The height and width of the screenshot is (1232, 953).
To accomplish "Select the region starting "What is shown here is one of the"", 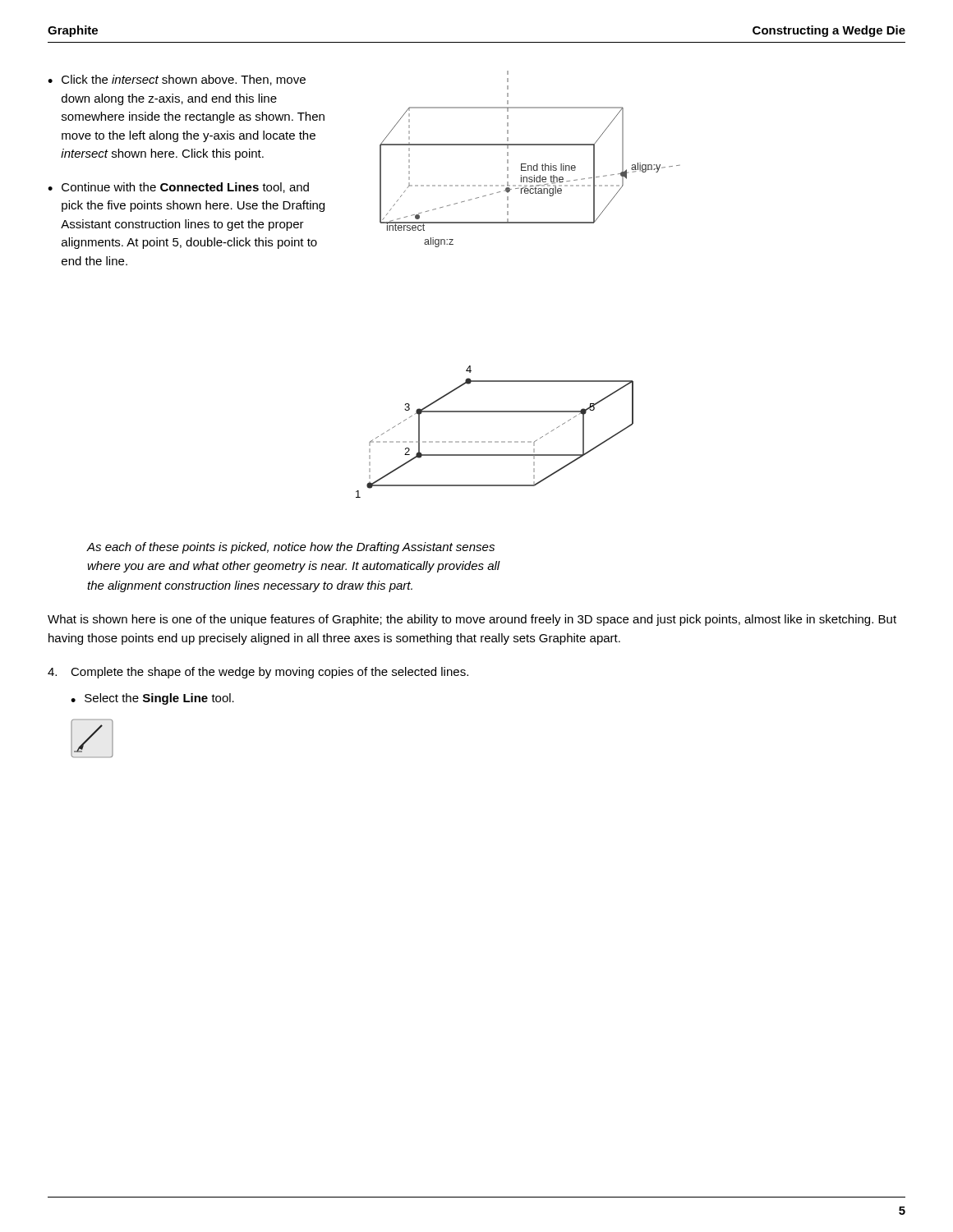I will (x=472, y=628).
